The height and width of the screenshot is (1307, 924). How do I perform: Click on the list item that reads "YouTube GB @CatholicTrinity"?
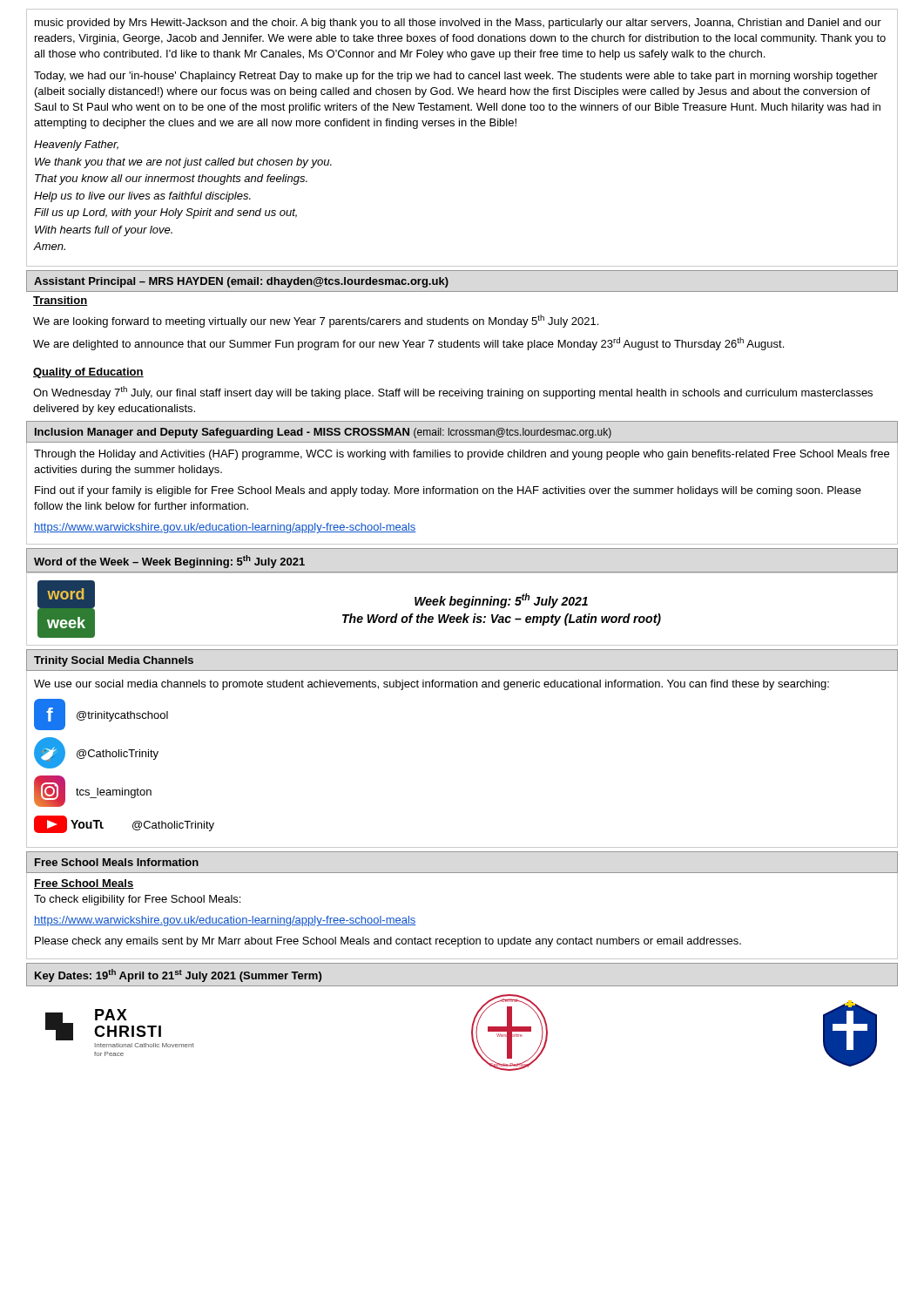click(x=124, y=824)
